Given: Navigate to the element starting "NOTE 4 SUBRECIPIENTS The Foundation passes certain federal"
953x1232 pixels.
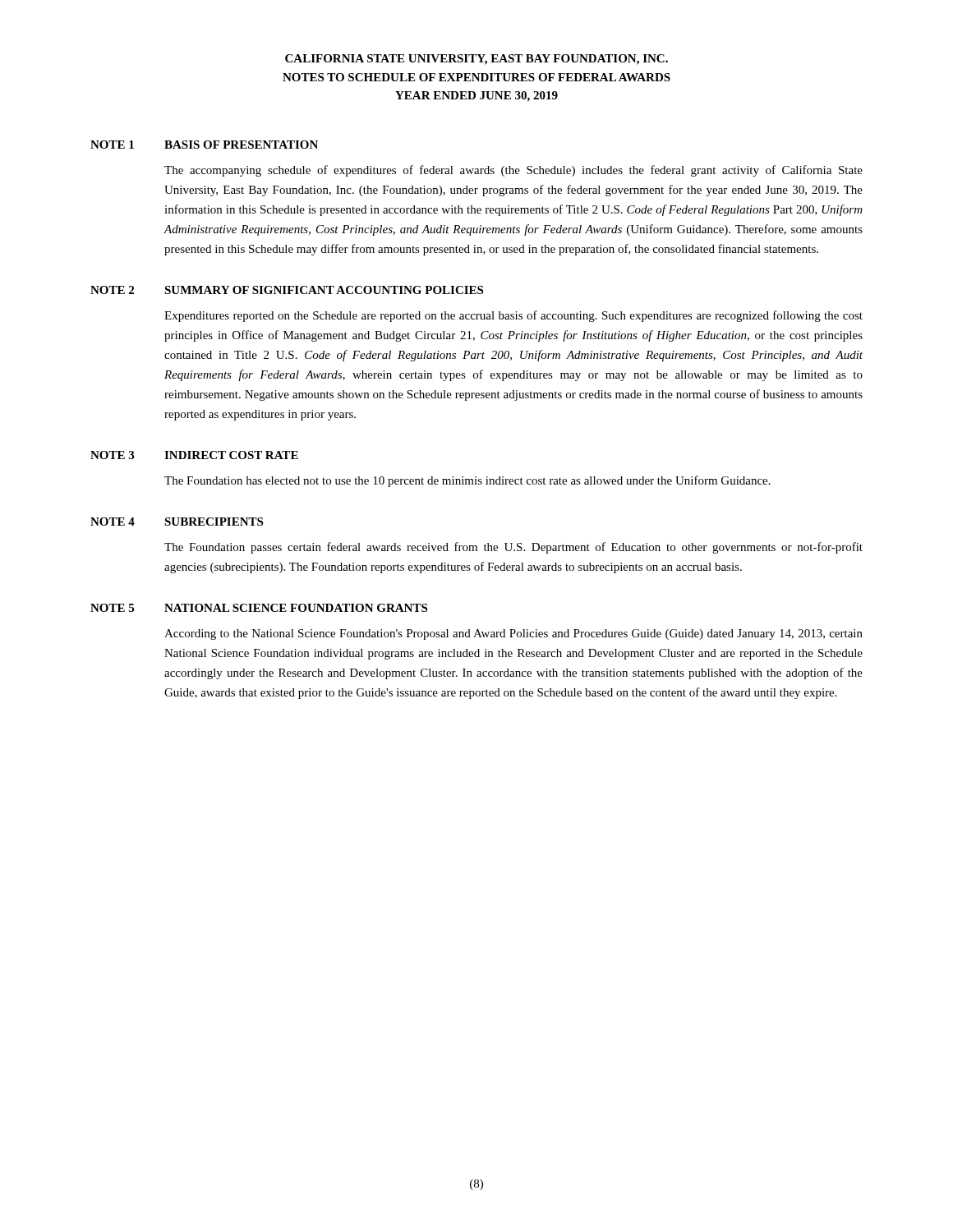Looking at the screenshot, I should pyautogui.click(x=476, y=545).
